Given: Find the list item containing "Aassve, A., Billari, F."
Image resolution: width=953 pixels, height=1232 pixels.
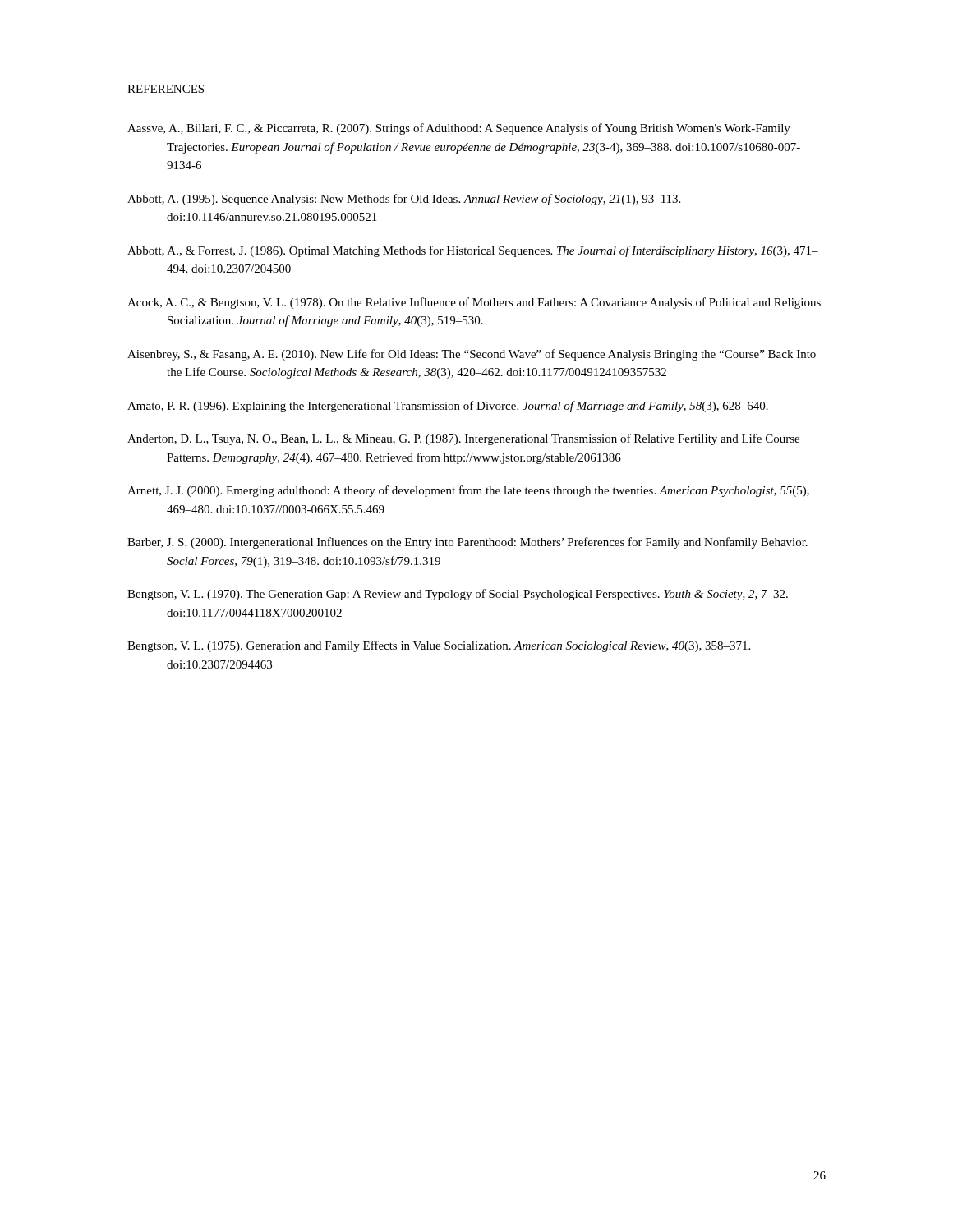Looking at the screenshot, I should click(464, 147).
